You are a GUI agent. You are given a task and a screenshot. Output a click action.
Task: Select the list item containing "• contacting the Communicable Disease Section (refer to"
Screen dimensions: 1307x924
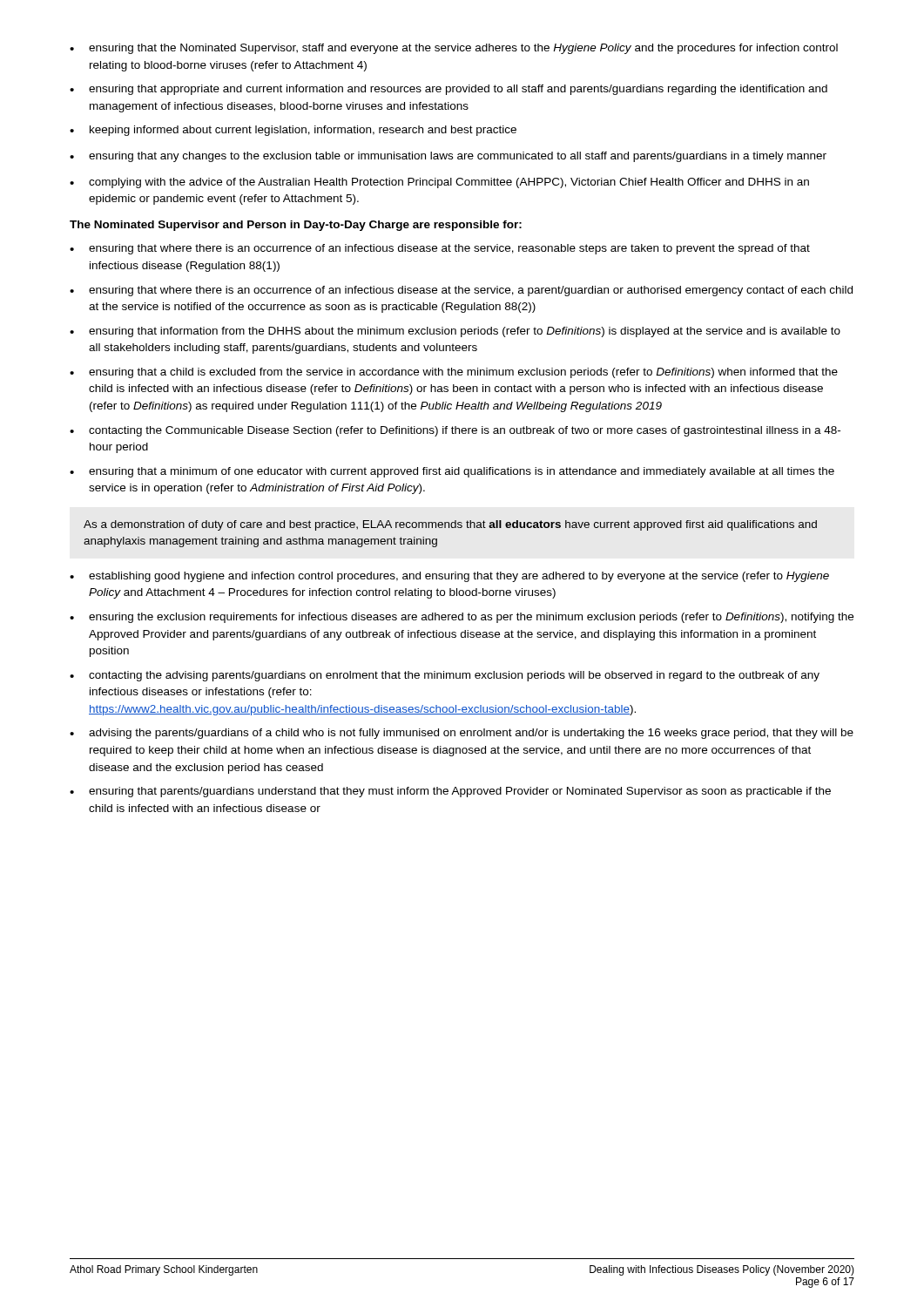point(462,438)
